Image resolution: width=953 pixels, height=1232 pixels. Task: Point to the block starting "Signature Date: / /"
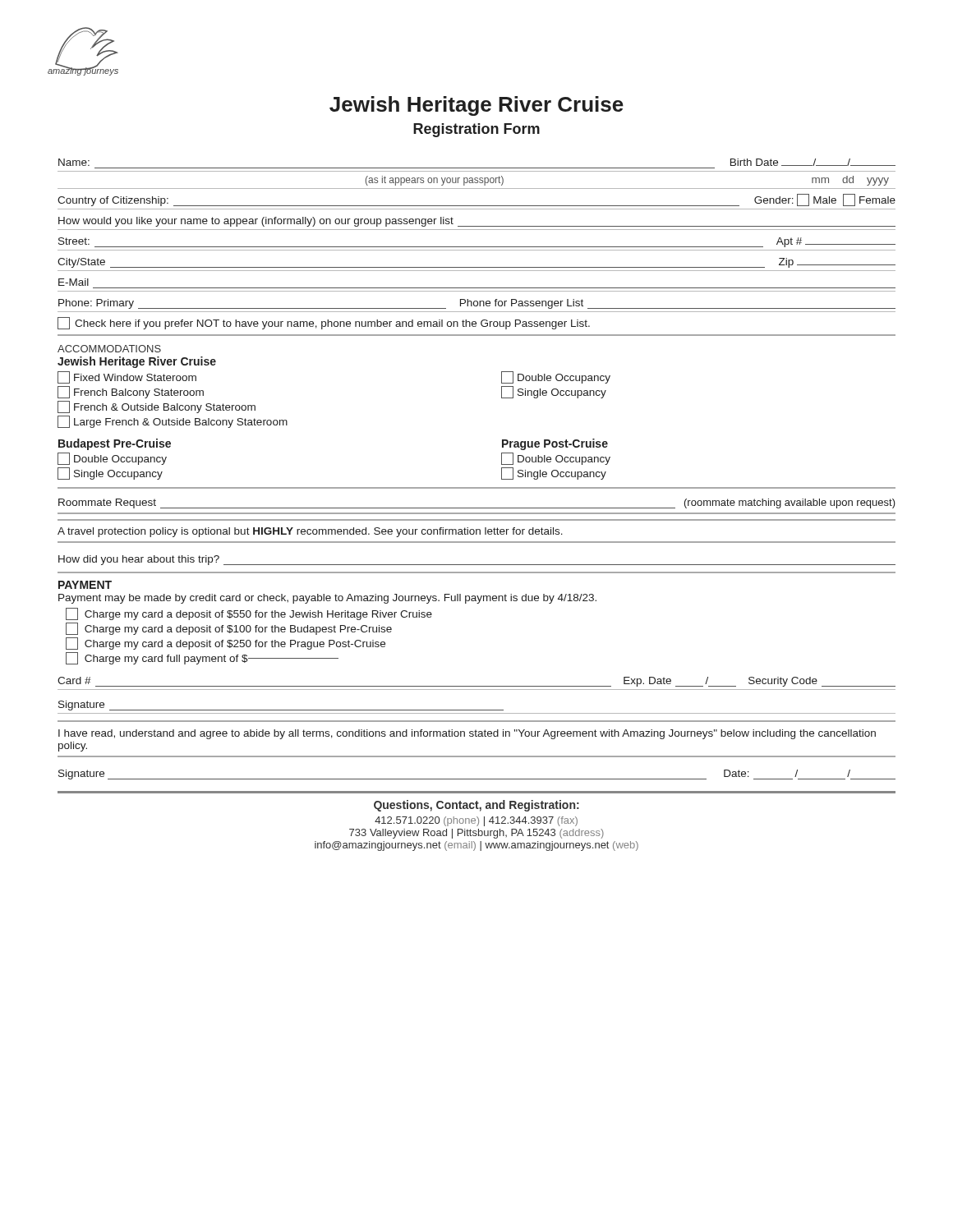tap(476, 772)
